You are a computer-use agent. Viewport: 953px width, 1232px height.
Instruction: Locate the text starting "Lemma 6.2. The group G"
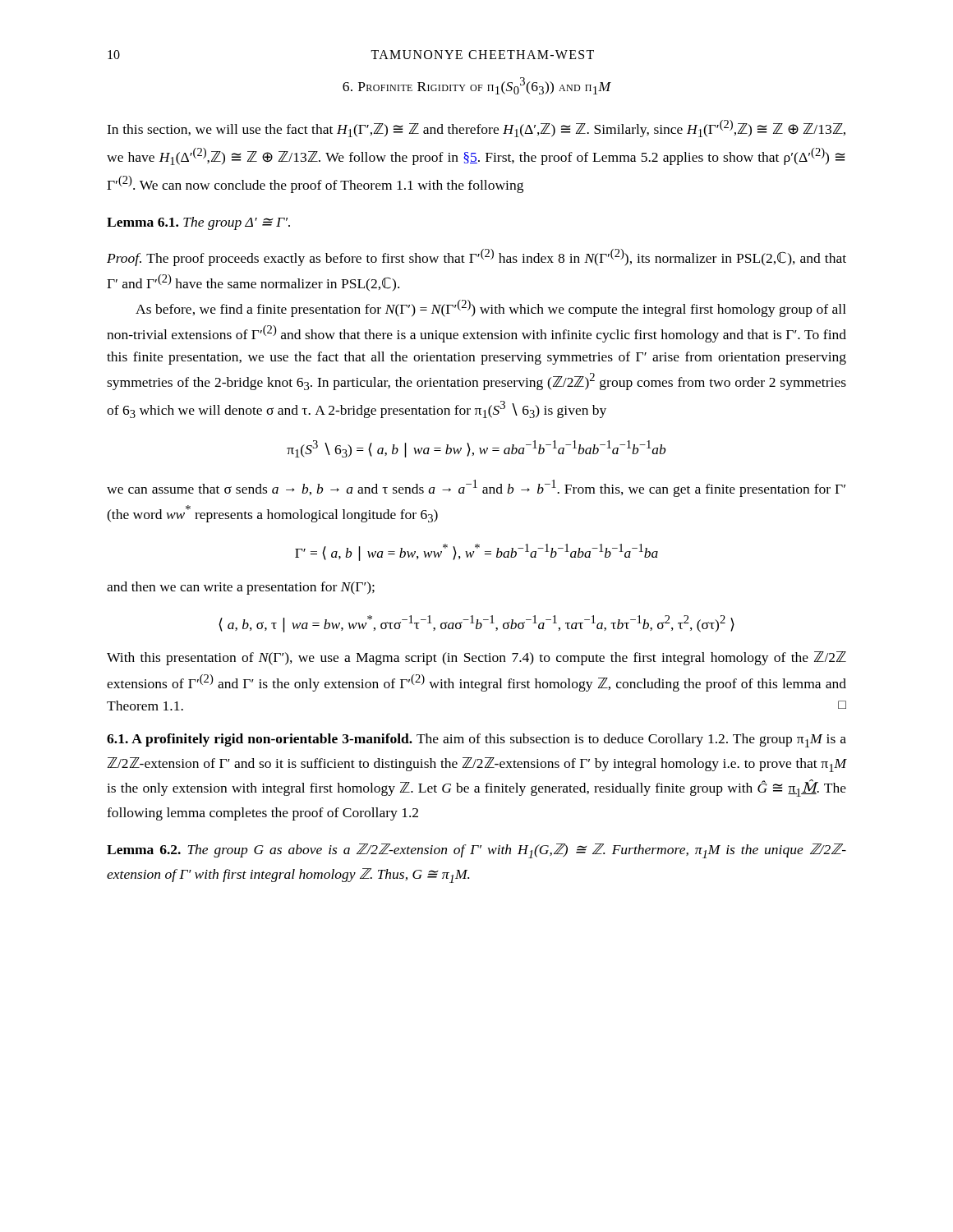[476, 863]
